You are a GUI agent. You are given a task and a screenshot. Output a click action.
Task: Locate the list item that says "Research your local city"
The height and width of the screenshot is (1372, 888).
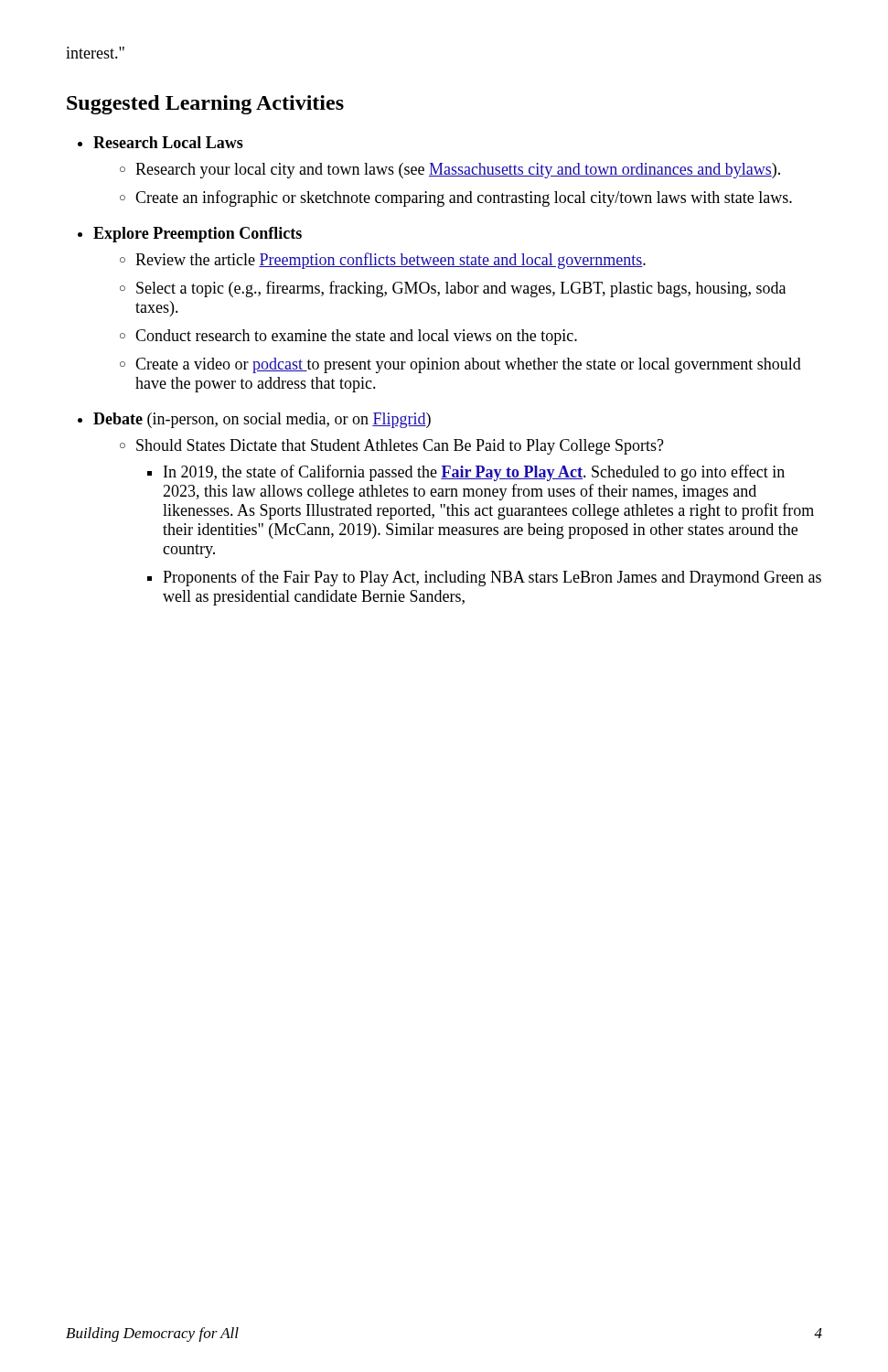(x=458, y=169)
